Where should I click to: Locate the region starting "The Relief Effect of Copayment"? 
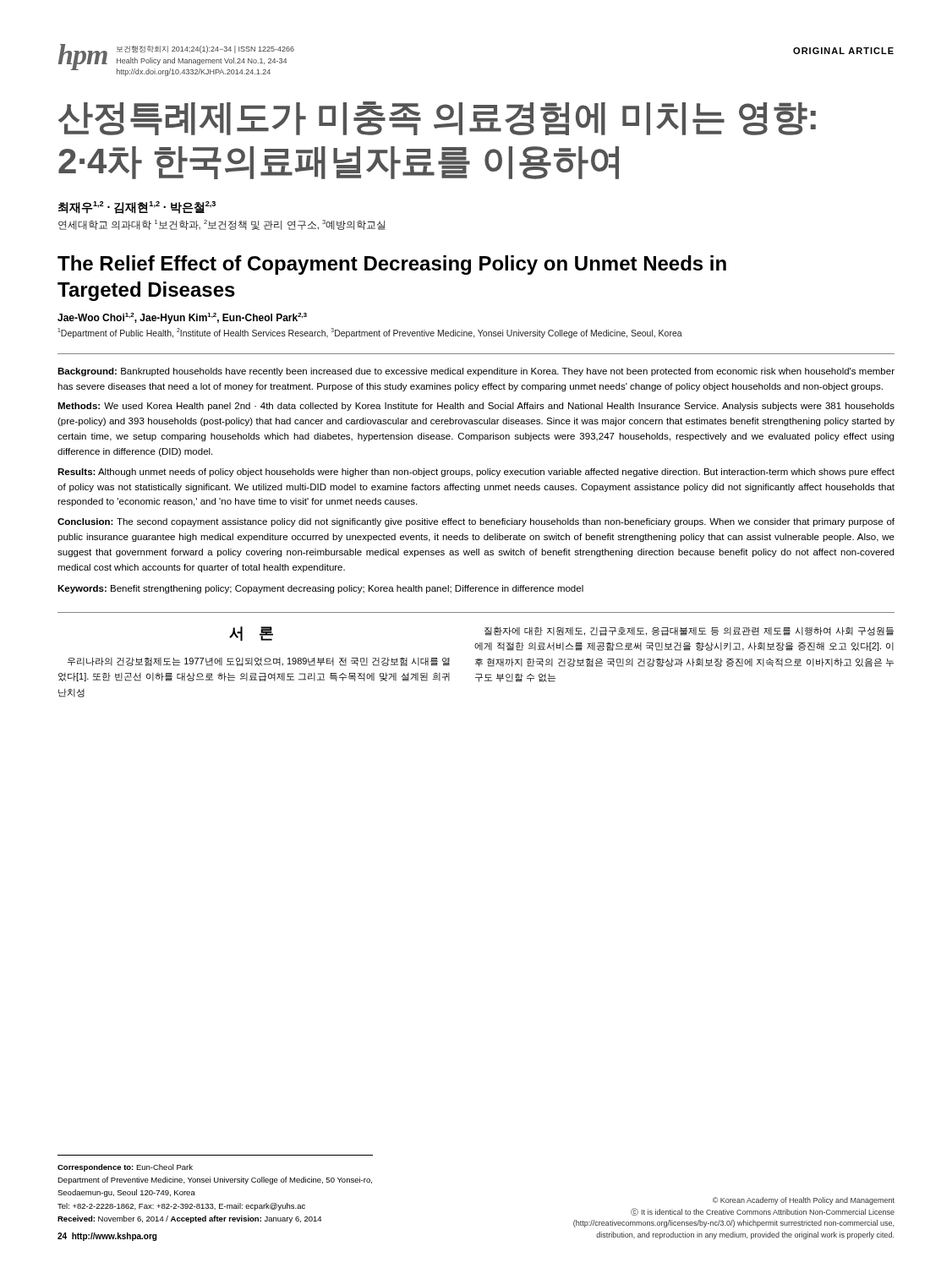coord(392,276)
